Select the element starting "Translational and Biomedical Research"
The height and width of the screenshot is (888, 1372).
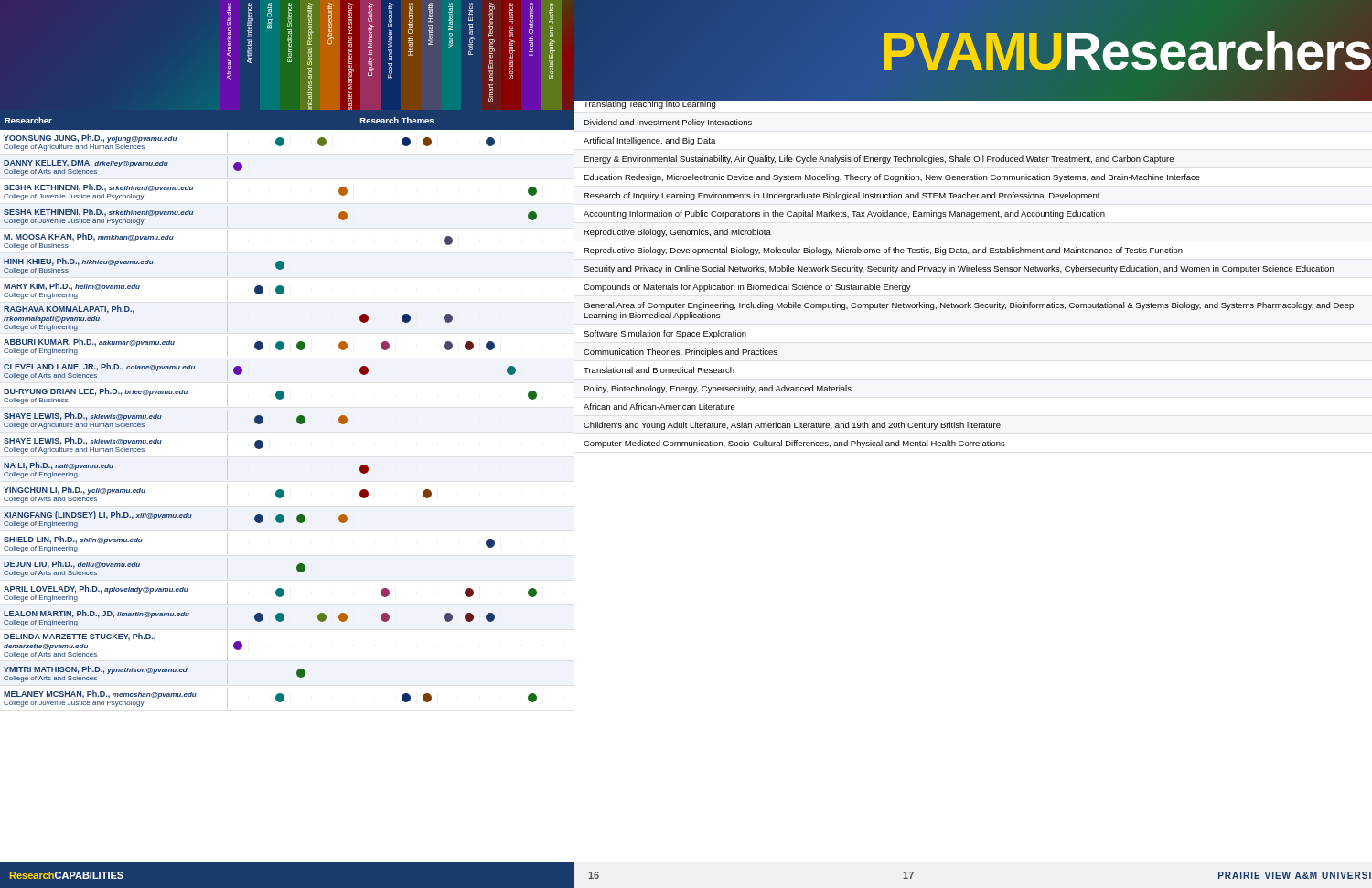click(x=659, y=370)
